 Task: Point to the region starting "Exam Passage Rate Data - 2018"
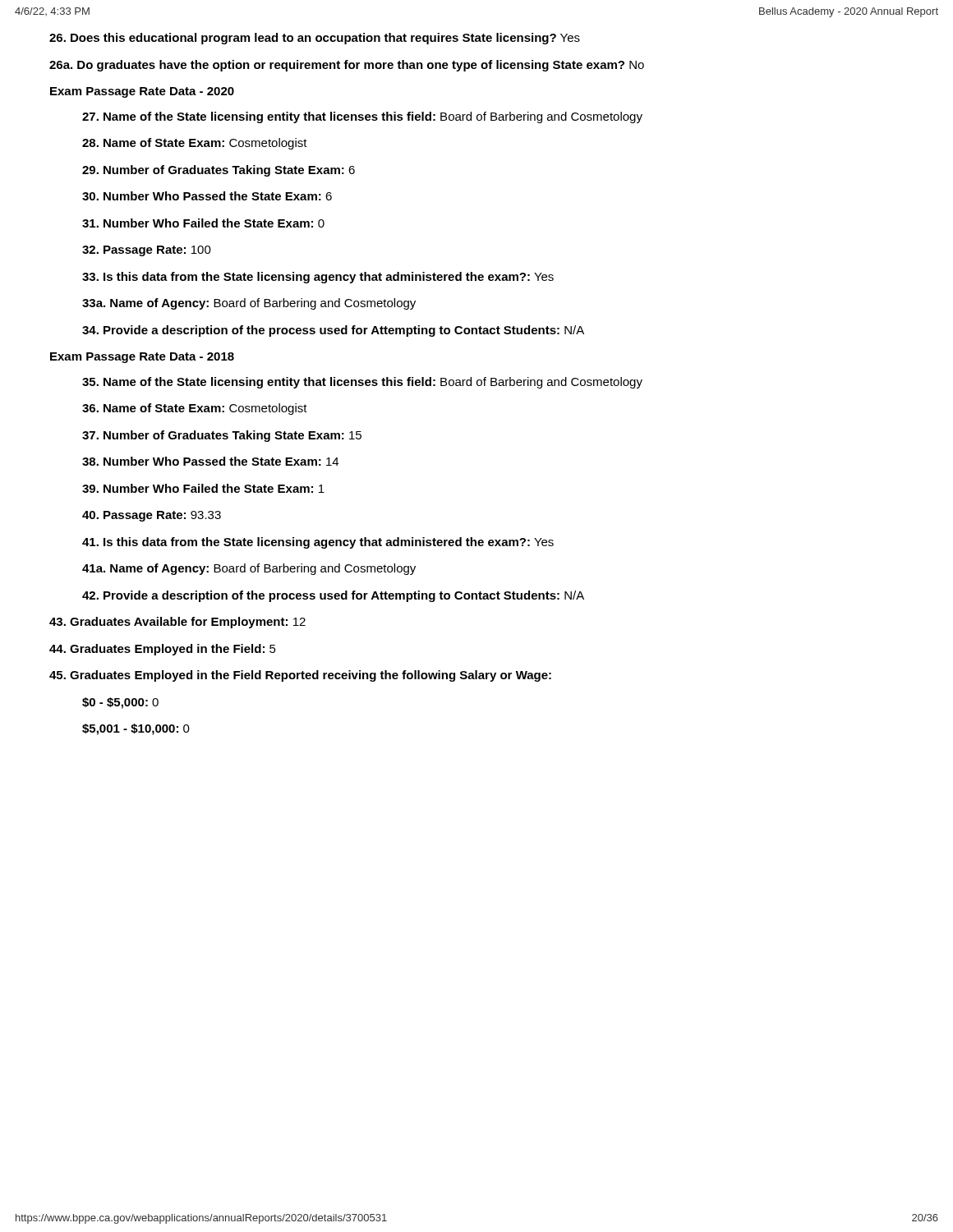click(142, 356)
